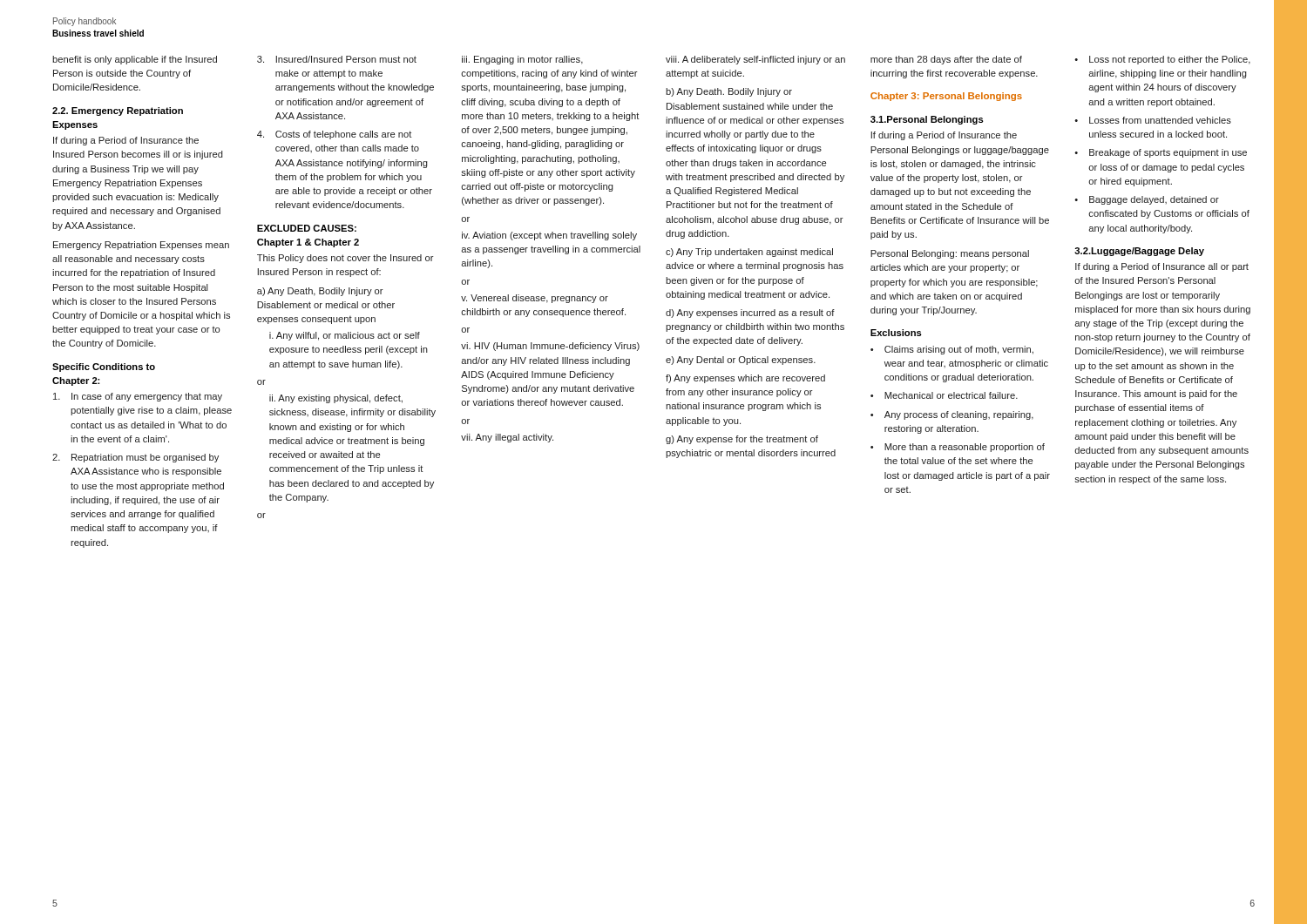Point to the text starting "b) Any Death. Bodily Injury or Disablement"
The height and width of the screenshot is (924, 1307).
pos(755,163)
